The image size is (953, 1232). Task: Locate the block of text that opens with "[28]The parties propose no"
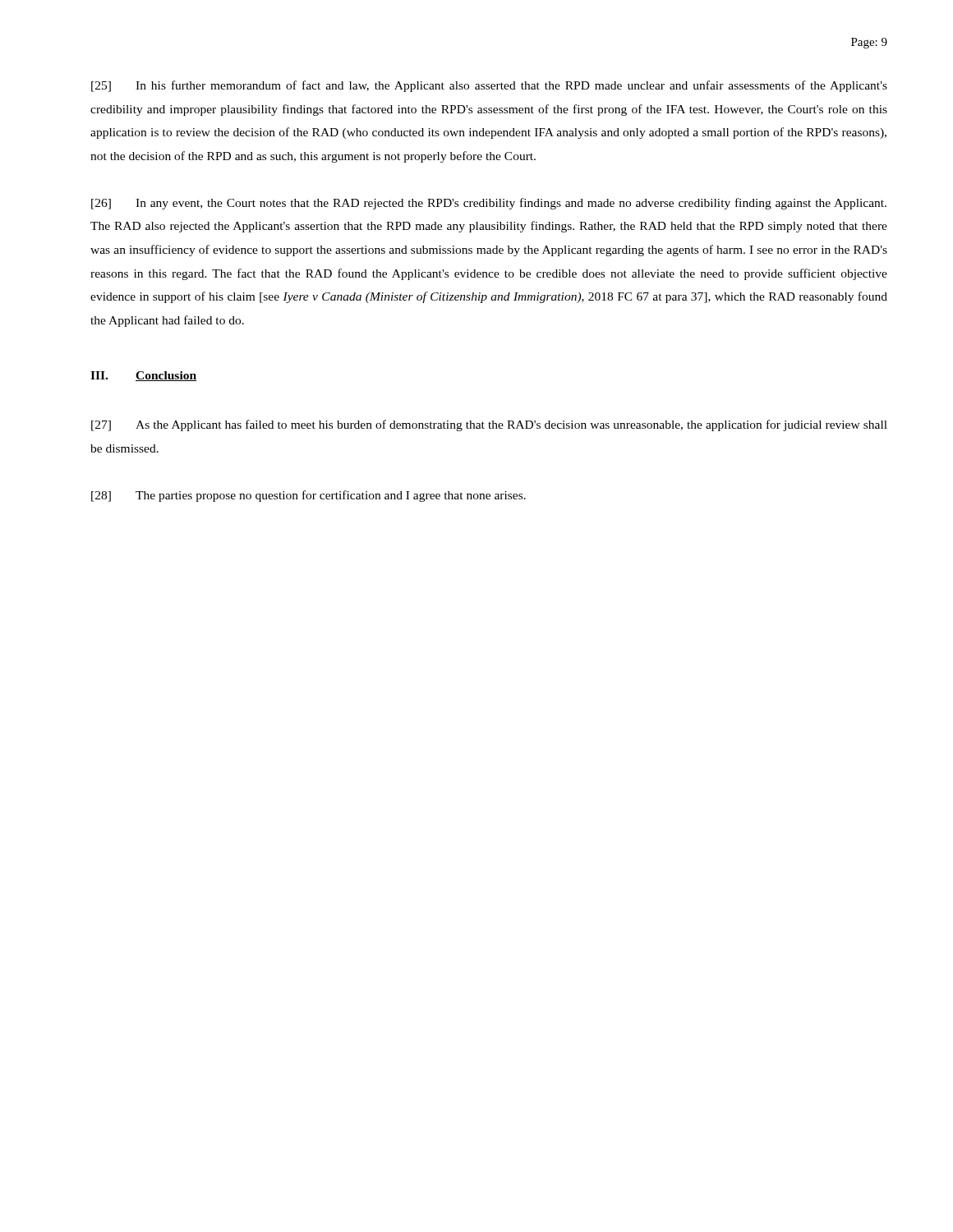coord(489,495)
